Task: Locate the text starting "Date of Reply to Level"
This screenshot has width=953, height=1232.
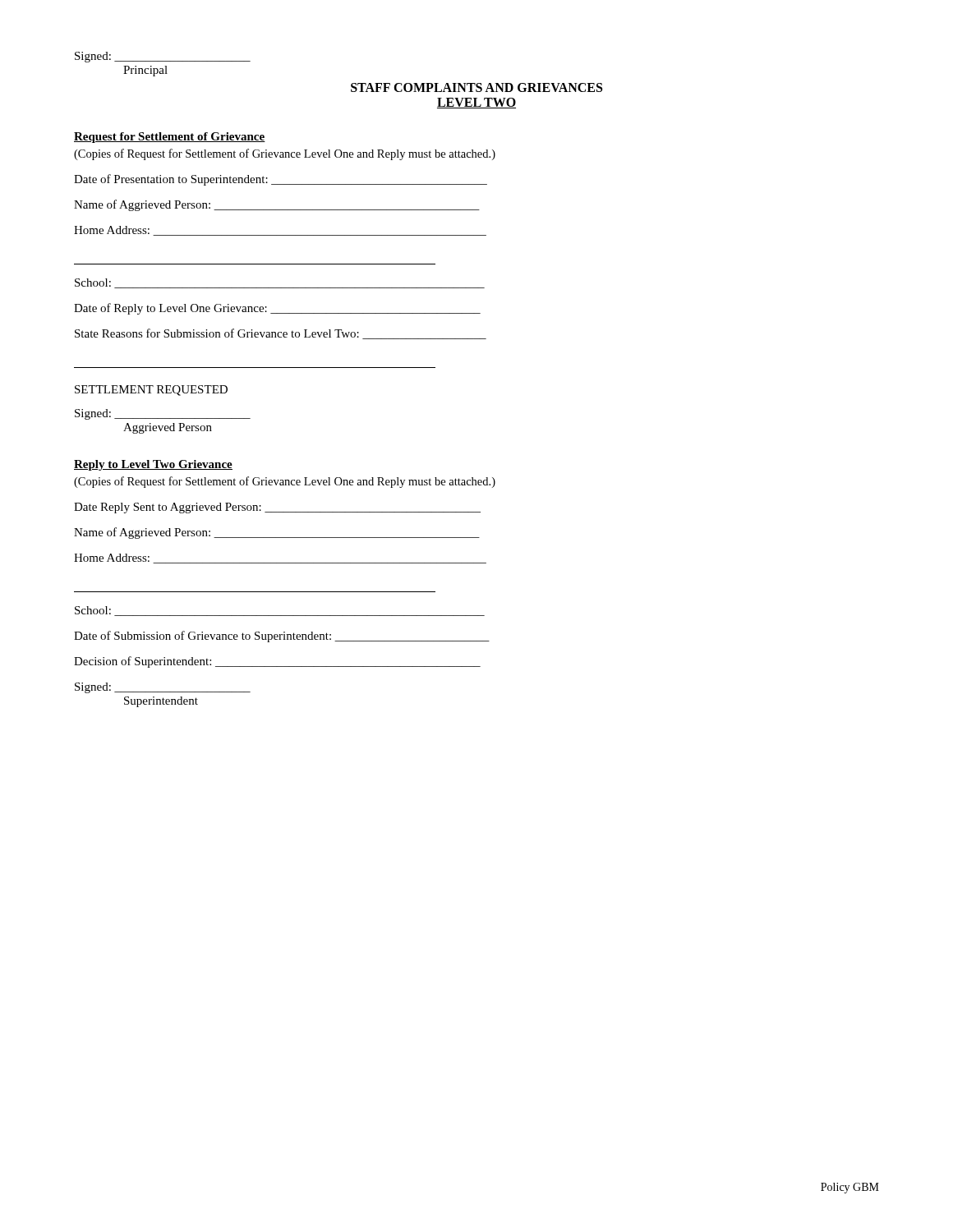Action: click(277, 308)
